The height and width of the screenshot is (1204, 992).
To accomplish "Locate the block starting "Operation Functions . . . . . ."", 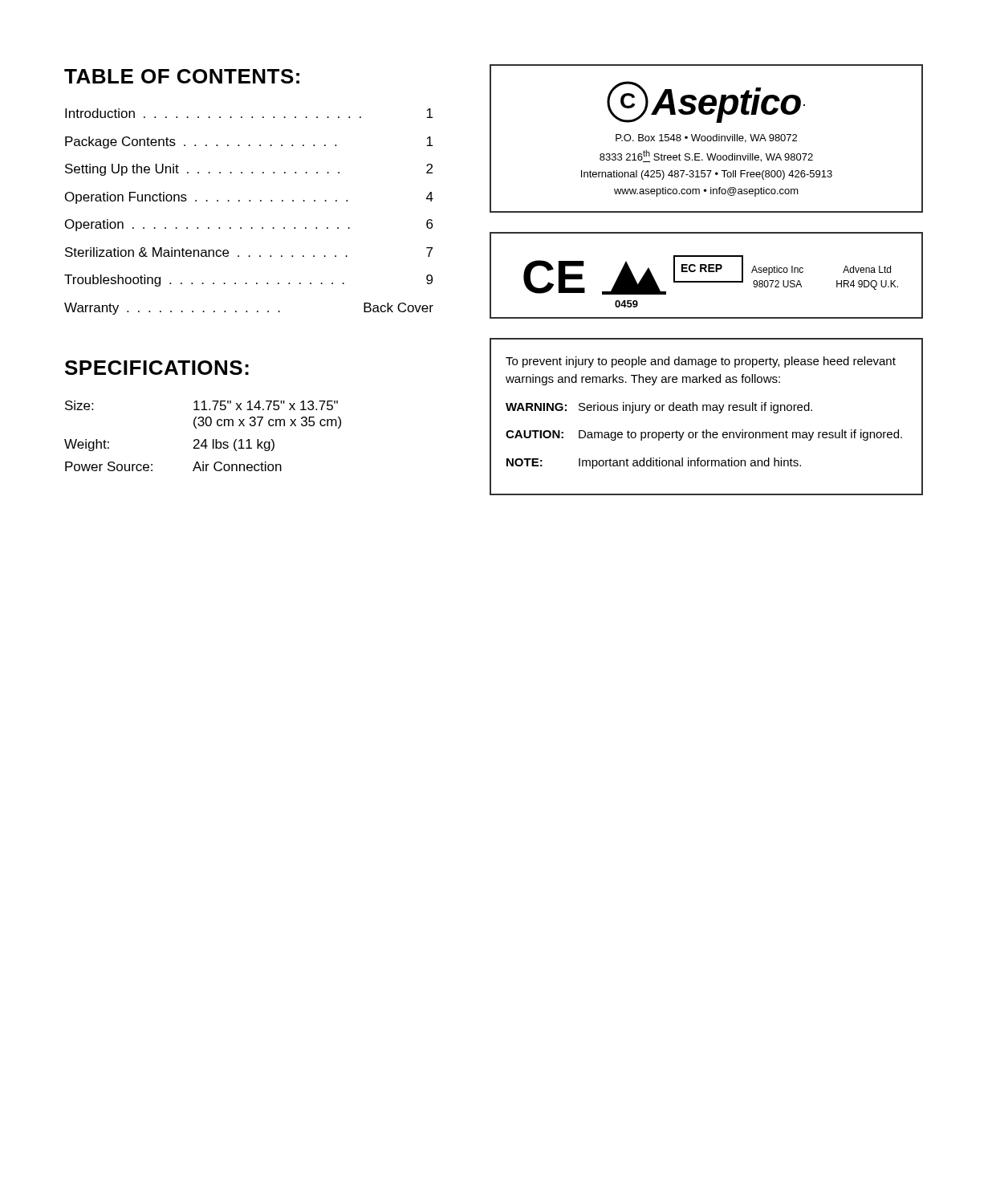I will [249, 198].
